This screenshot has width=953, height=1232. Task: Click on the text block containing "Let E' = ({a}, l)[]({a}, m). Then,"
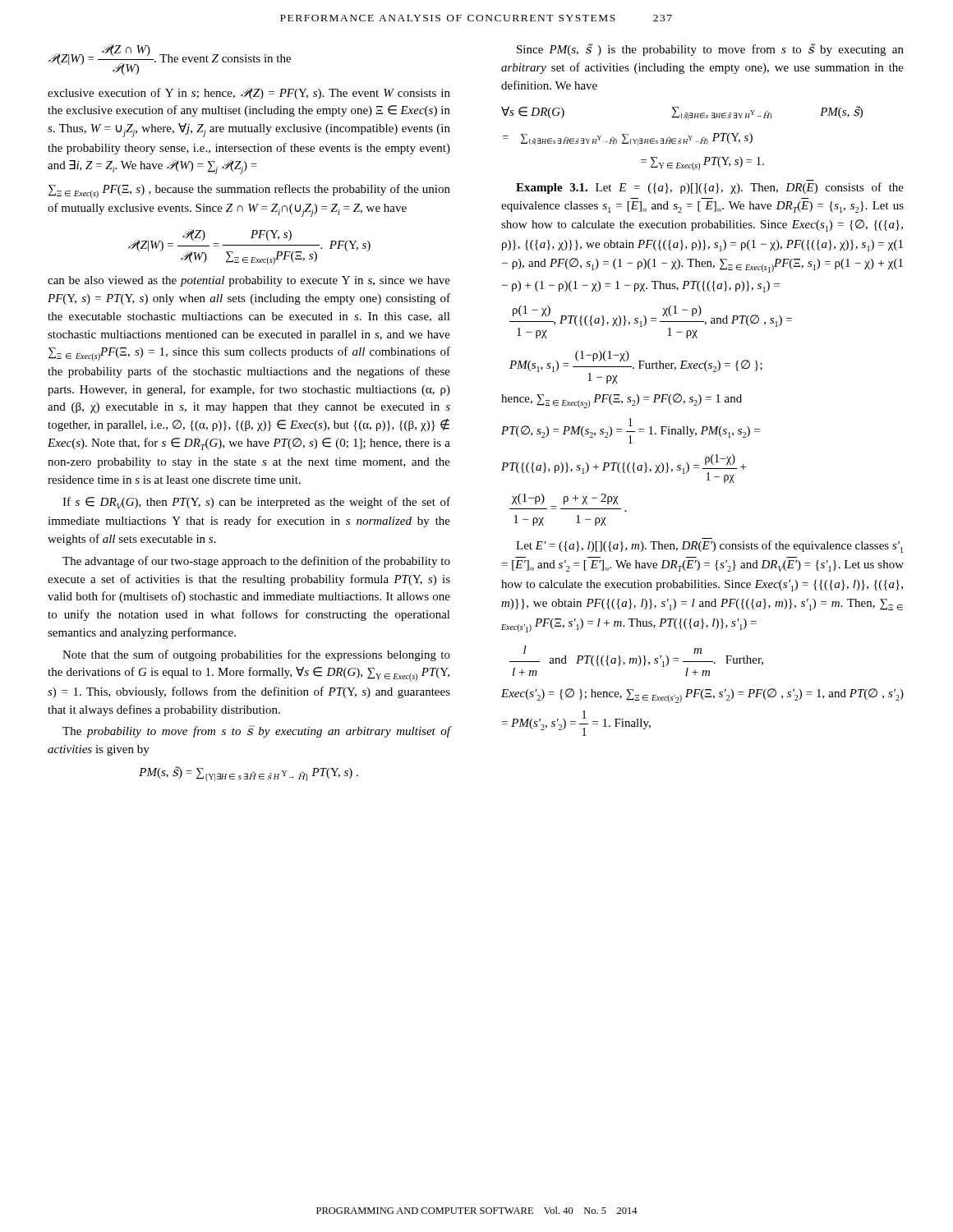click(x=702, y=586)
